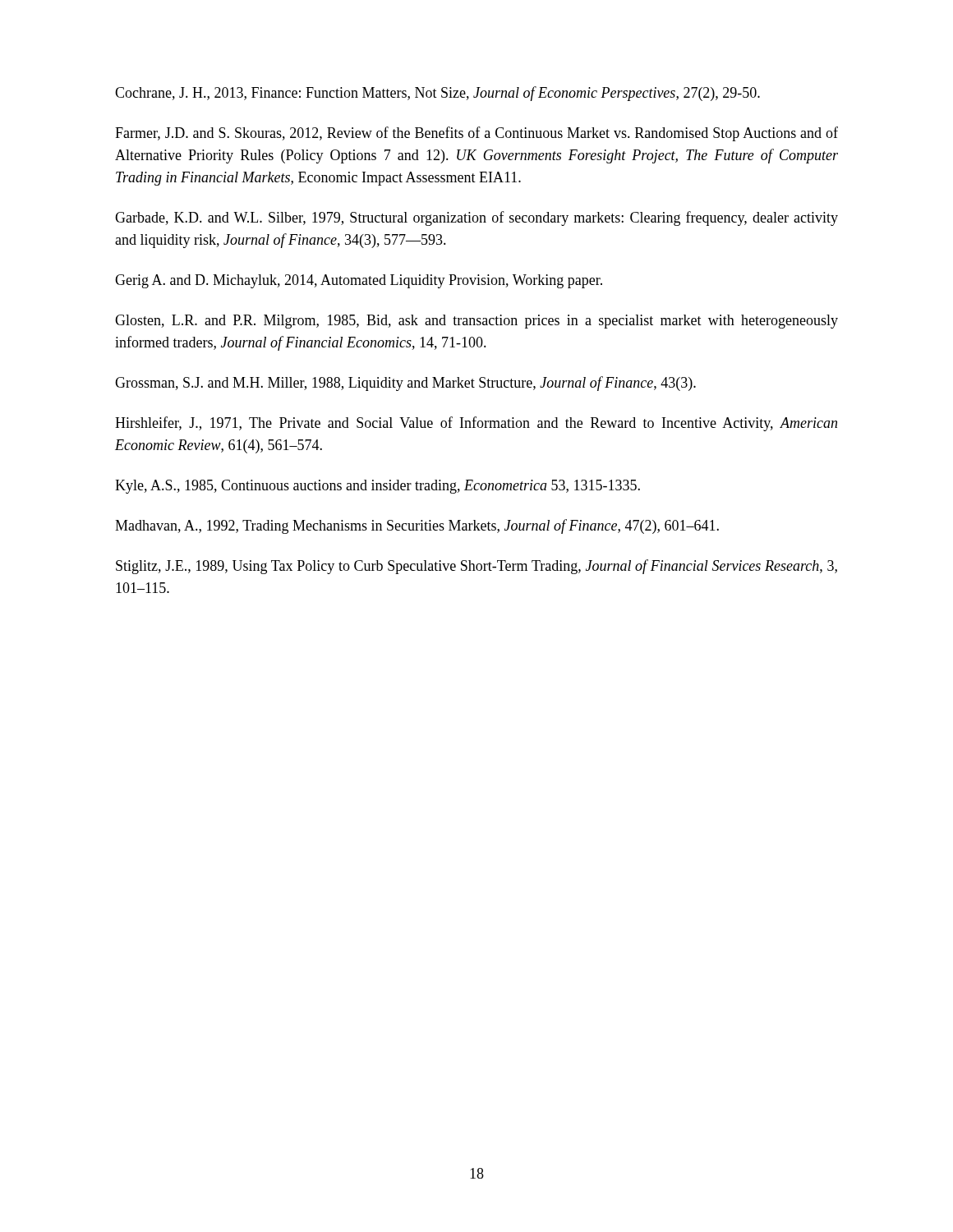Navigate to the text starting "Cochrane, J. H., 2013, Finance: Function"
The image size is (953, 1232).
[438, 93]
